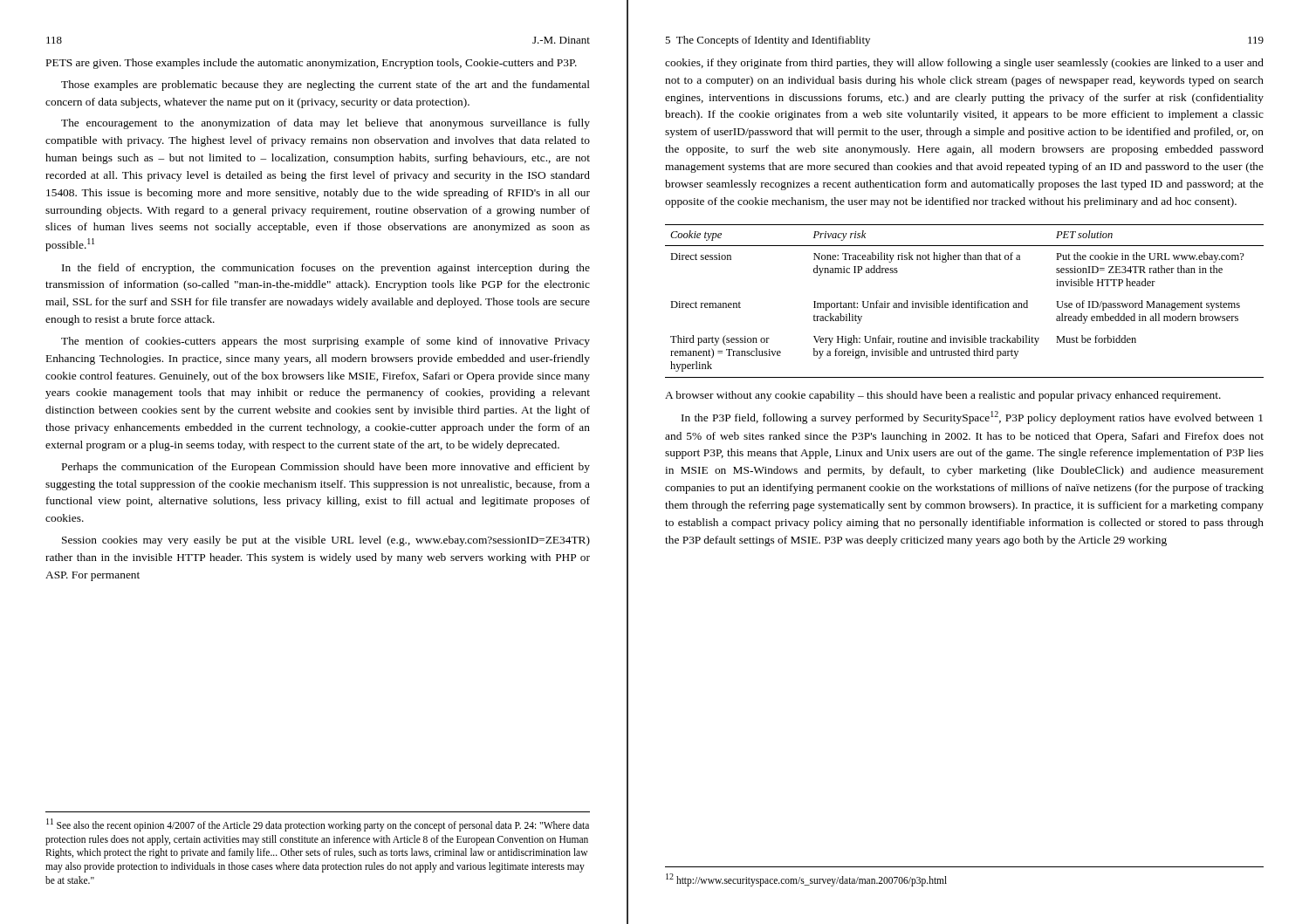Select the text starting "PETS are given. Those examples include"

pyautogui.click(x=312, y=64)
